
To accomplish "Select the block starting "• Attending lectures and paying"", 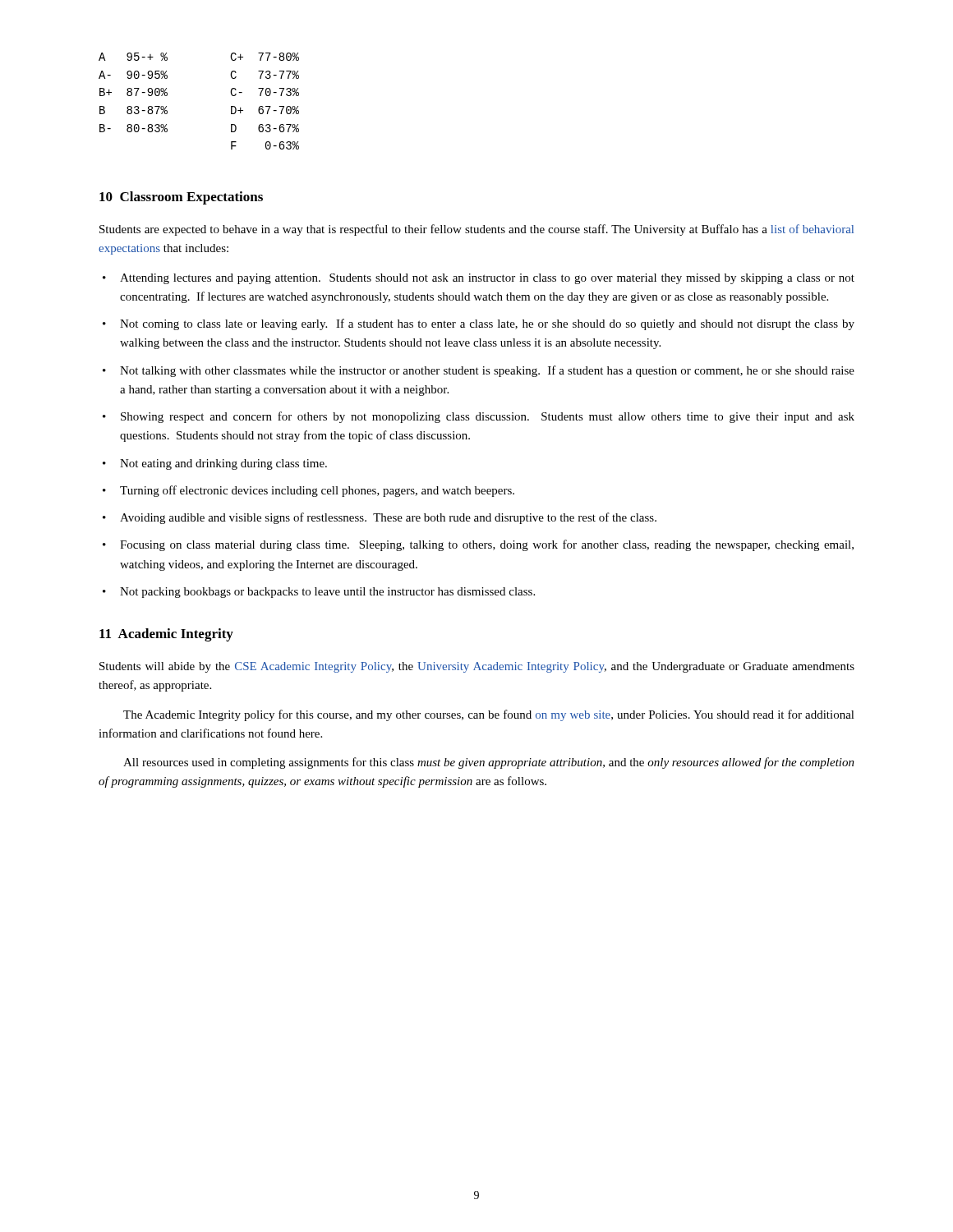I will pyautogui.click(x=476, y=287).
